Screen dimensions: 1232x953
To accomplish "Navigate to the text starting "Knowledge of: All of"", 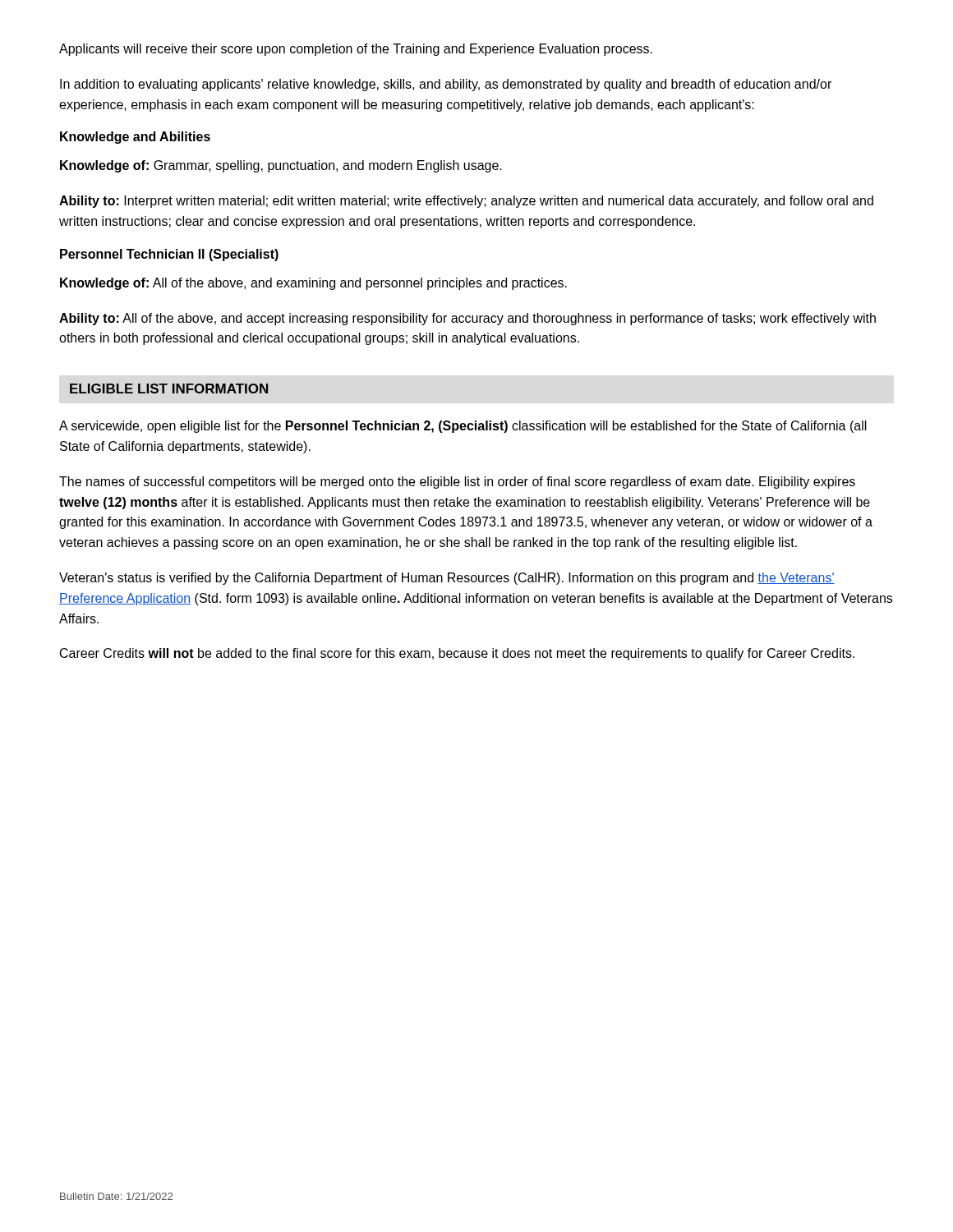I will 313,283.
